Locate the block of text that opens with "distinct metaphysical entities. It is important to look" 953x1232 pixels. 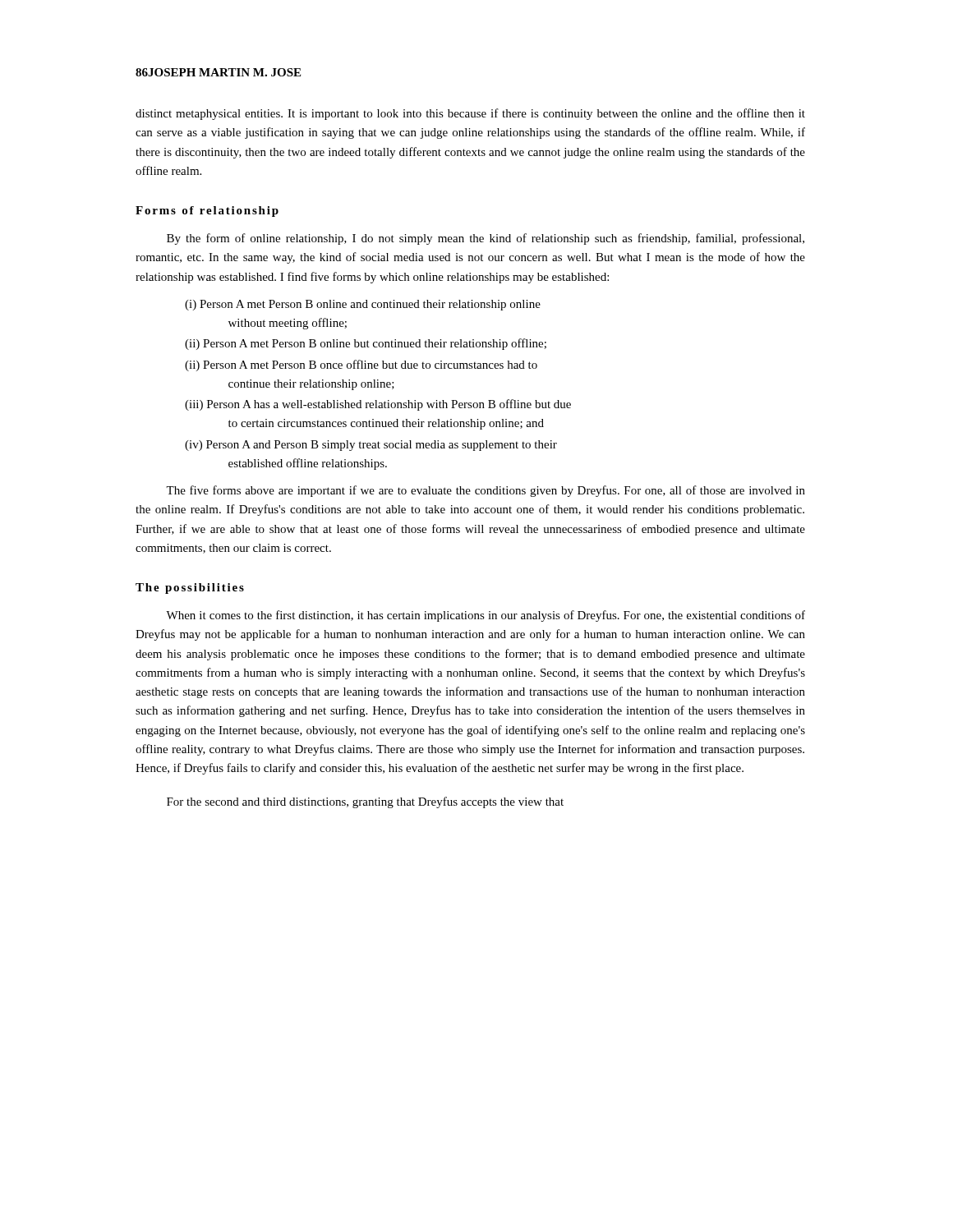point(470,142)
